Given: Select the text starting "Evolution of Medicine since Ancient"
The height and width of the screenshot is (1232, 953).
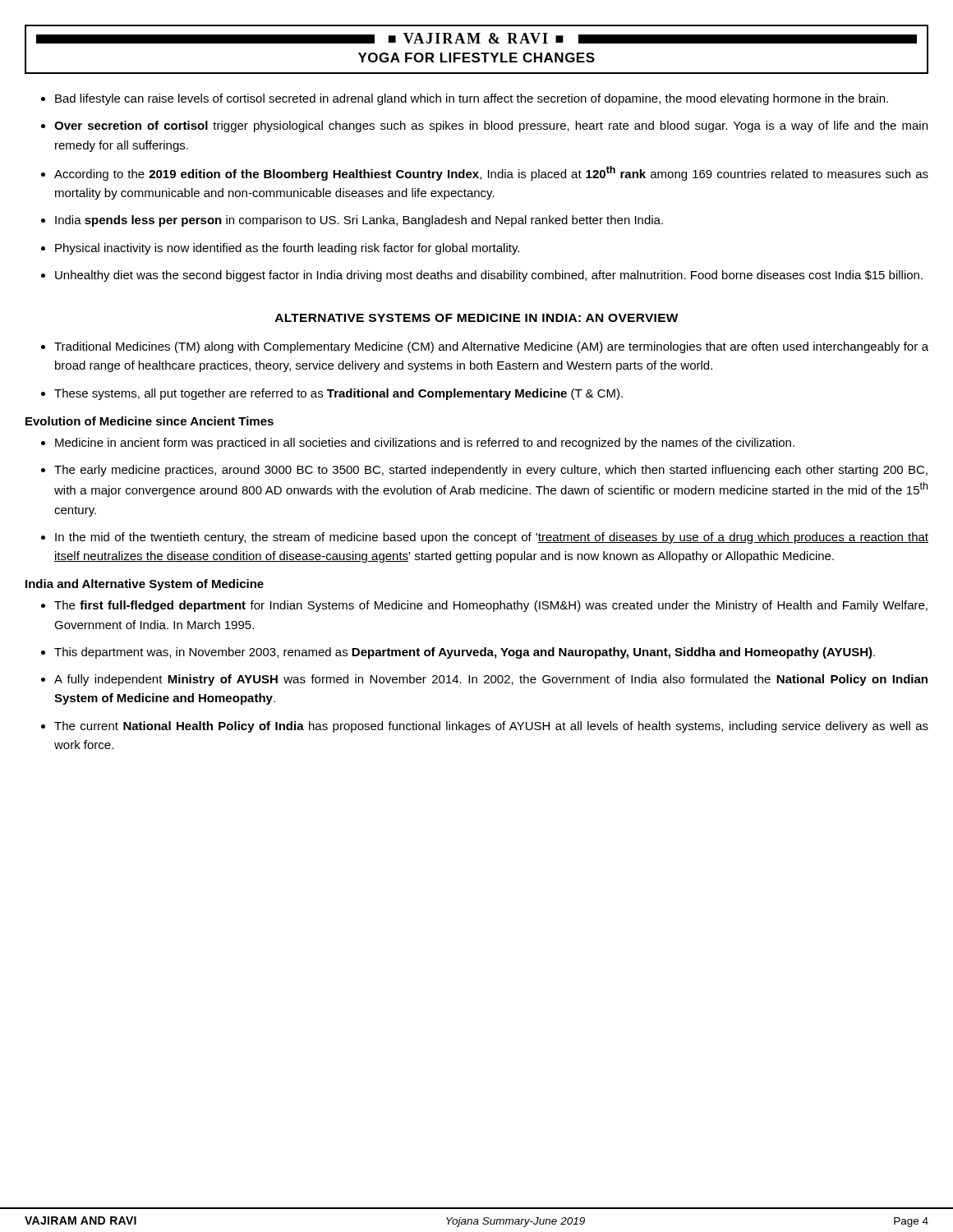Looking at the screenshot, I should point(149,421).
